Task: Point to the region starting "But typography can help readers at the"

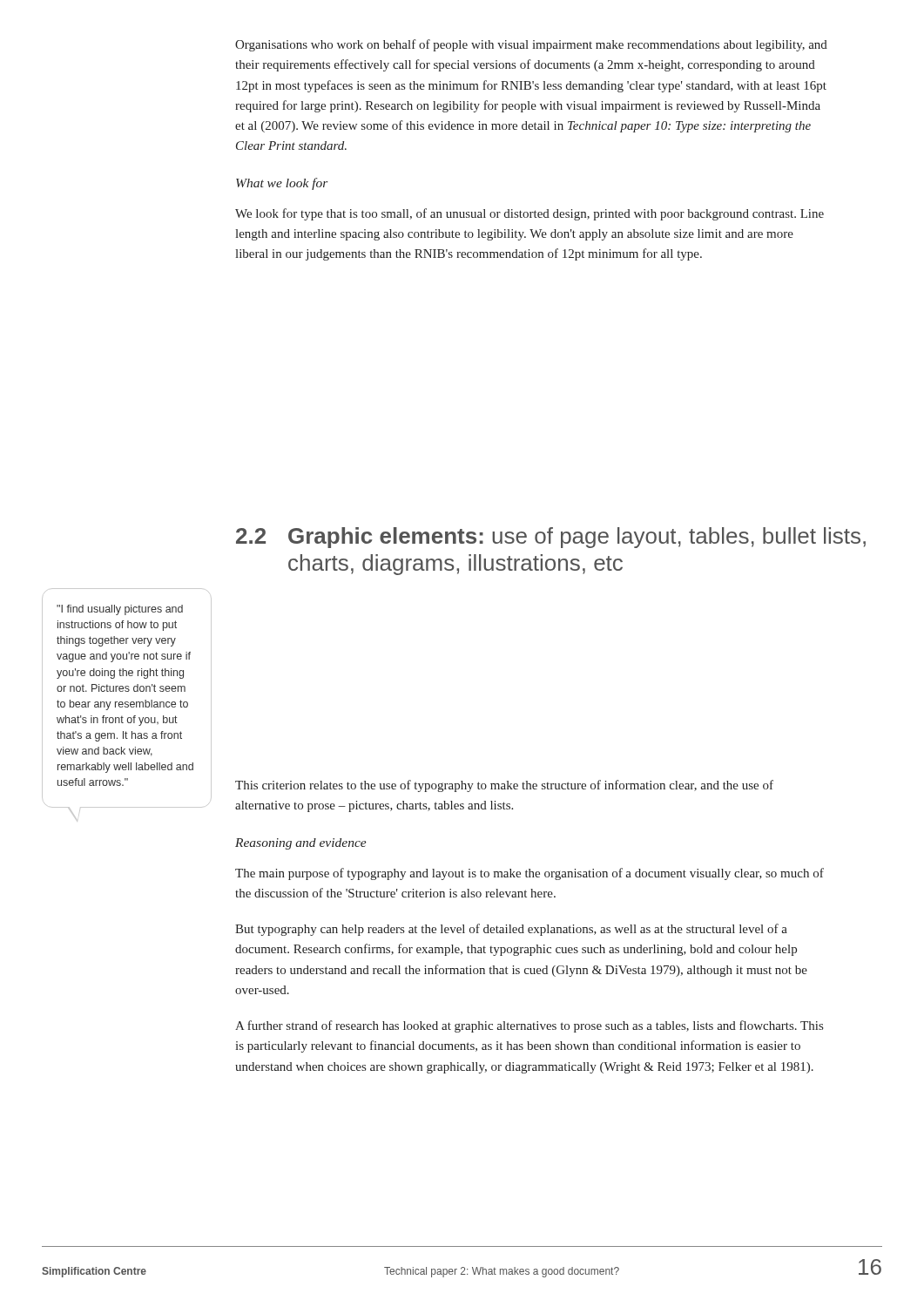Action: [531, 960]
